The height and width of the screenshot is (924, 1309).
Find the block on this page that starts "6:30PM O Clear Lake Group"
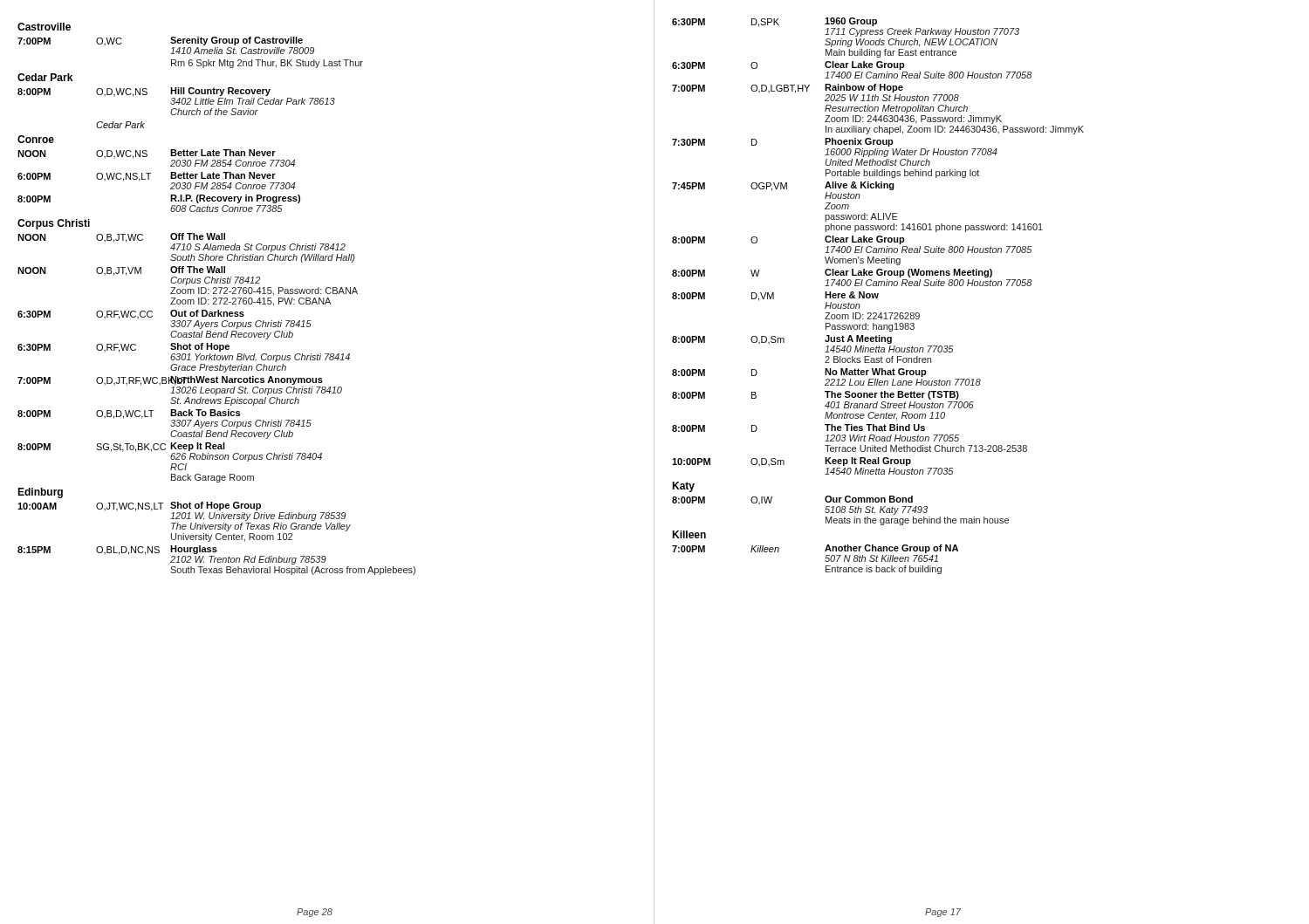coord(982,70)
